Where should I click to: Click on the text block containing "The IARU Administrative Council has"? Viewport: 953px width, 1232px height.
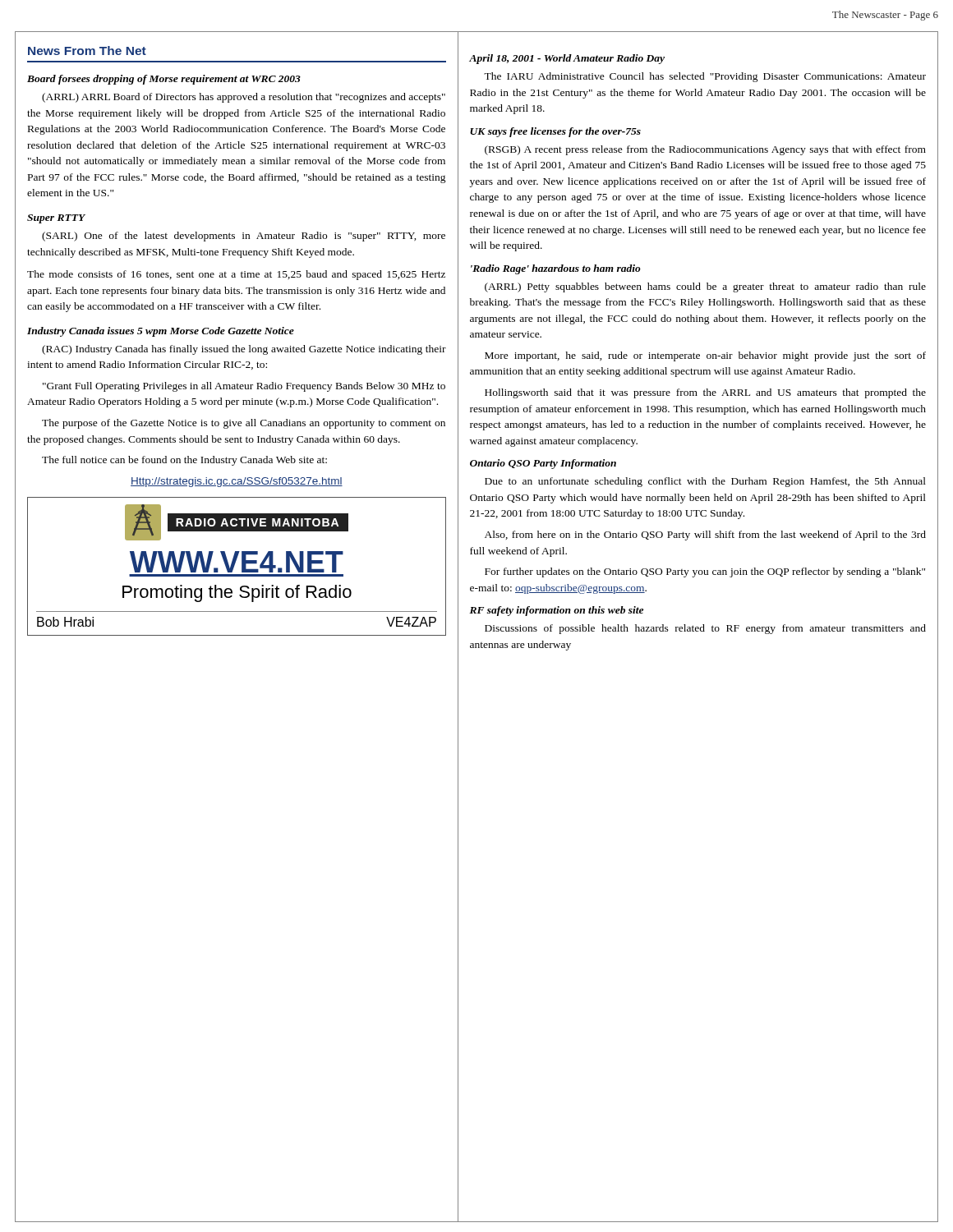point(698,92)
